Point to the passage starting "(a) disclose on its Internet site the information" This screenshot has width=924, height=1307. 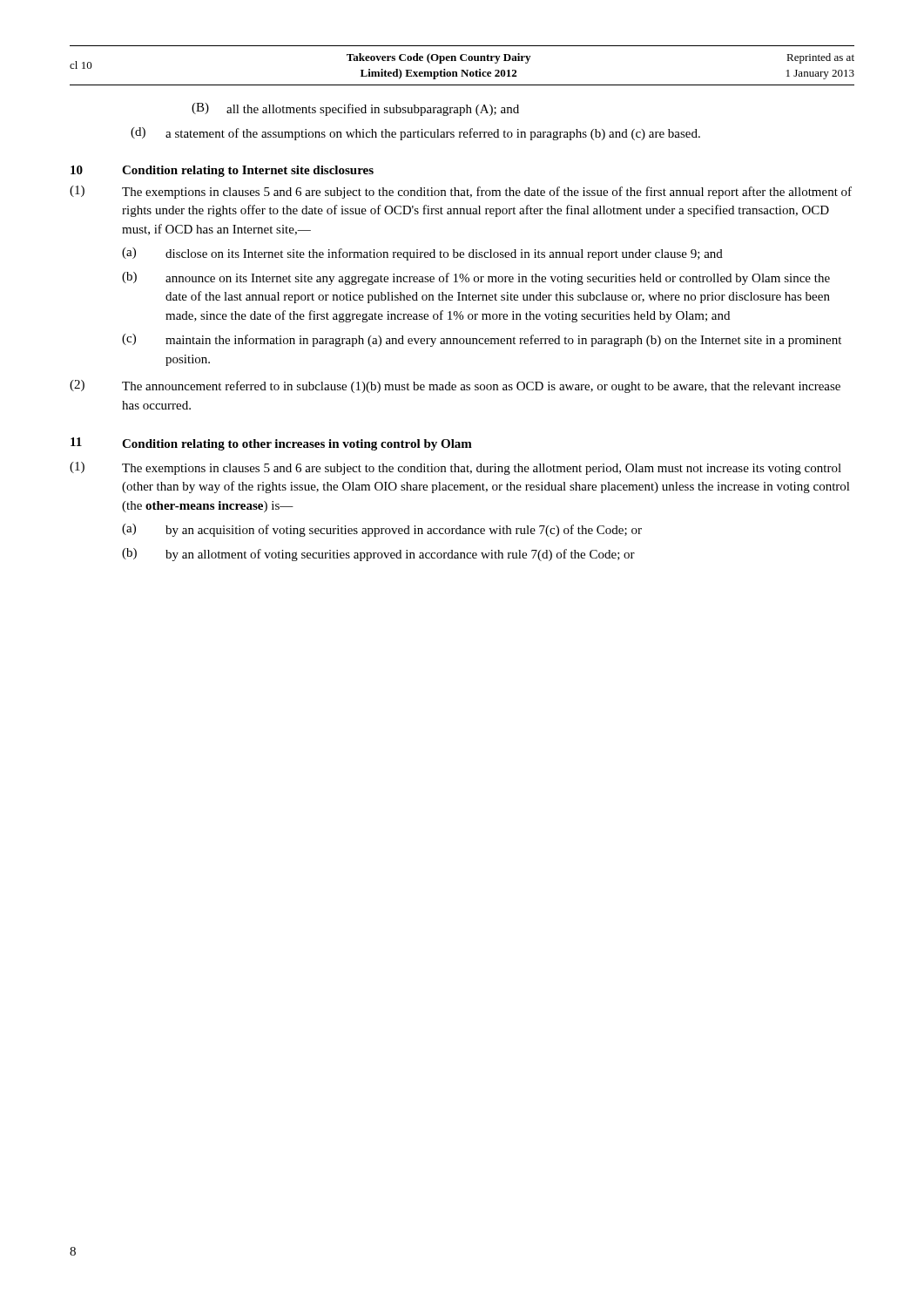[x=488, y=254]
